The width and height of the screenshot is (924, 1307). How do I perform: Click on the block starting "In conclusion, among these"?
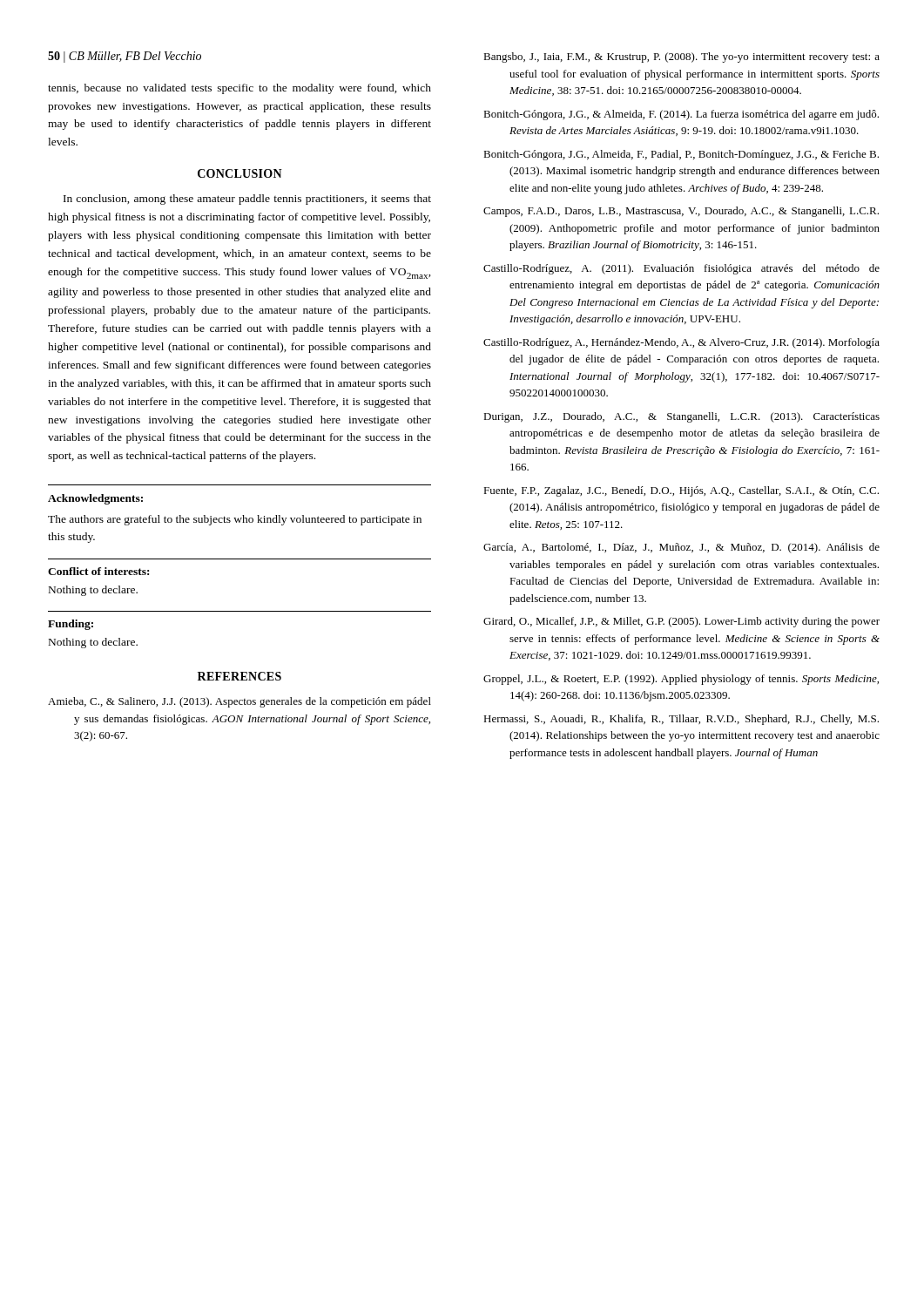click(239, 327)
